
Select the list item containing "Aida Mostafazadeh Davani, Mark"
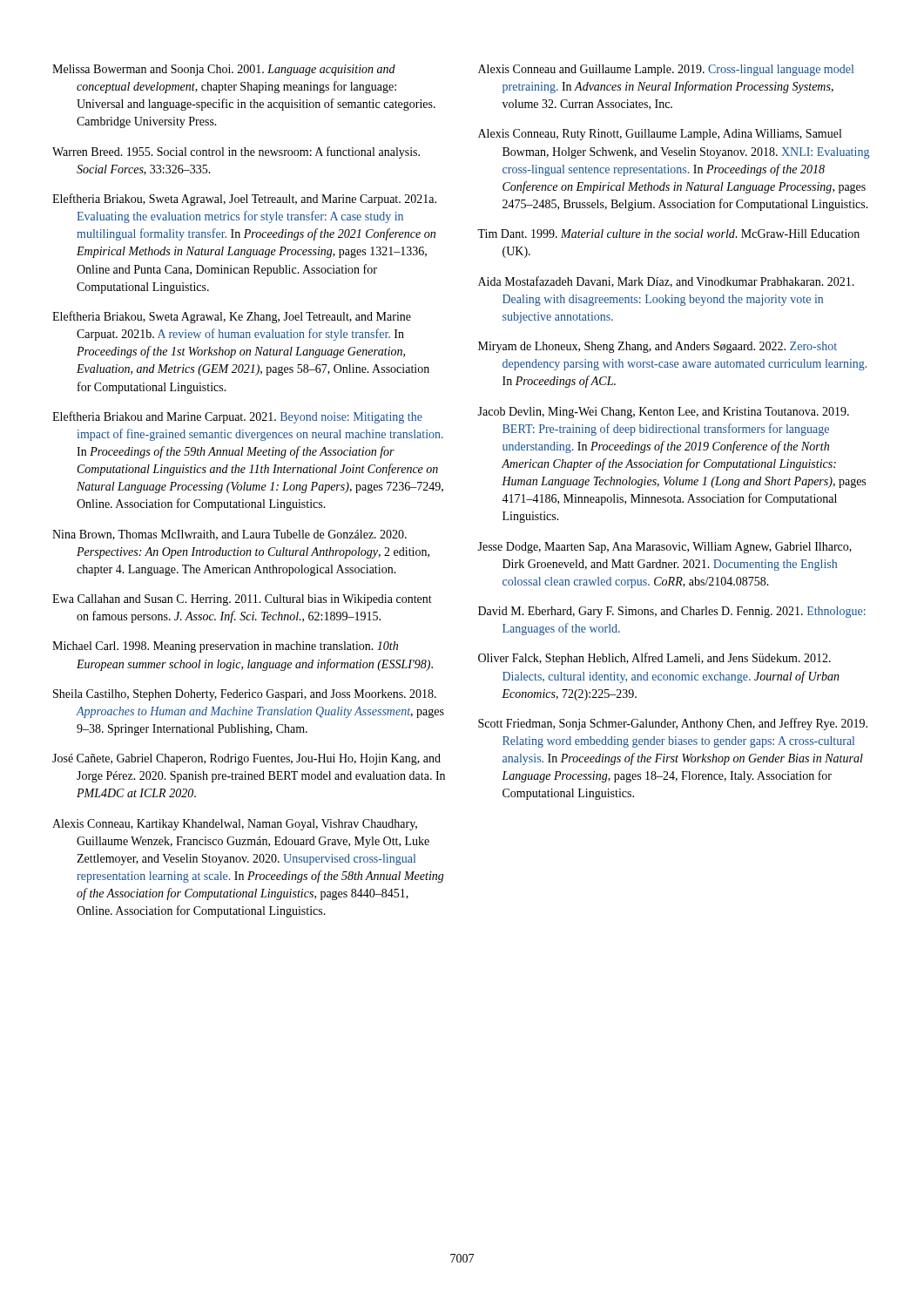(x=666, y=299)
